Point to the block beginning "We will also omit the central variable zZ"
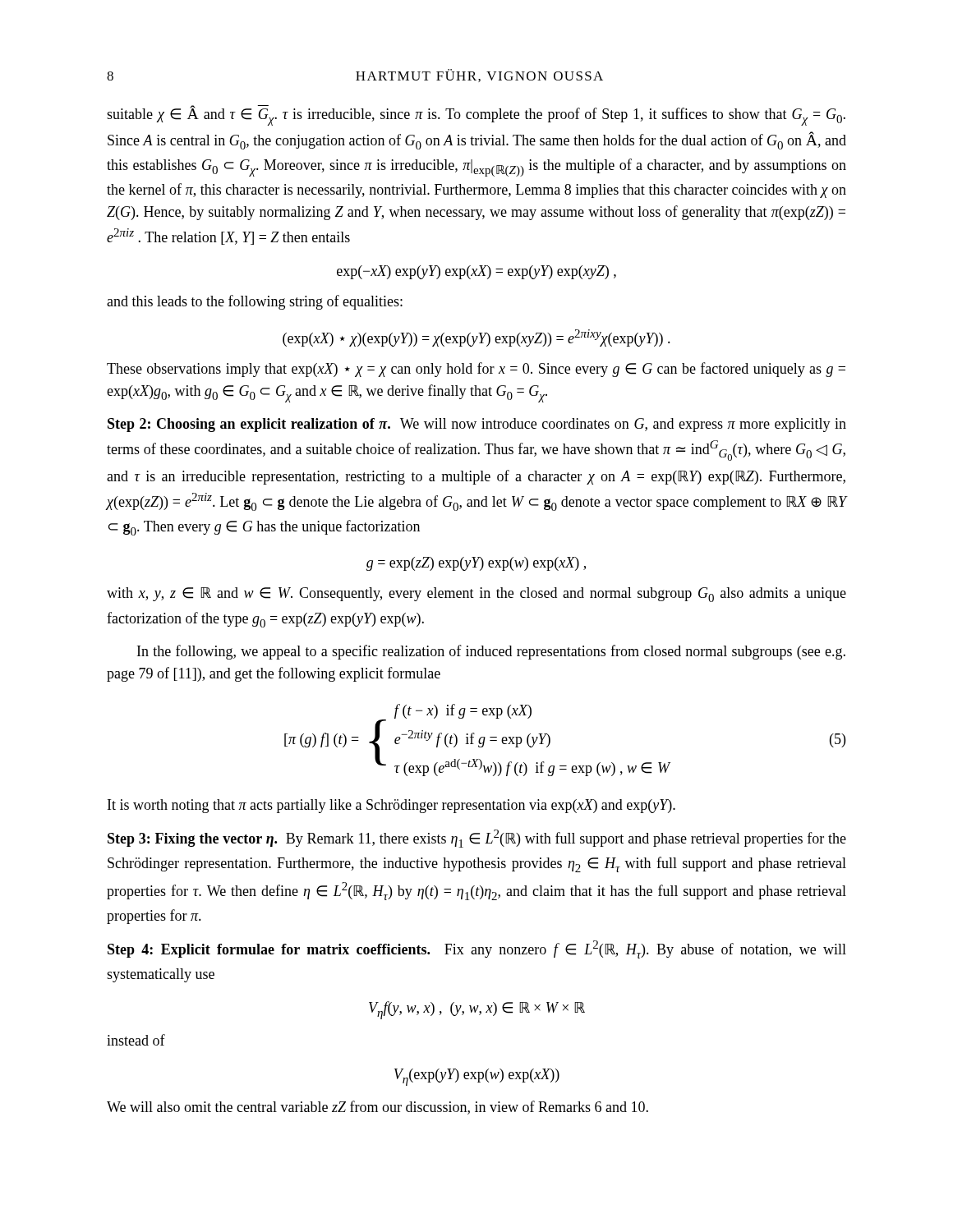Screen dimensions: 1232x953 [476, 1108]
